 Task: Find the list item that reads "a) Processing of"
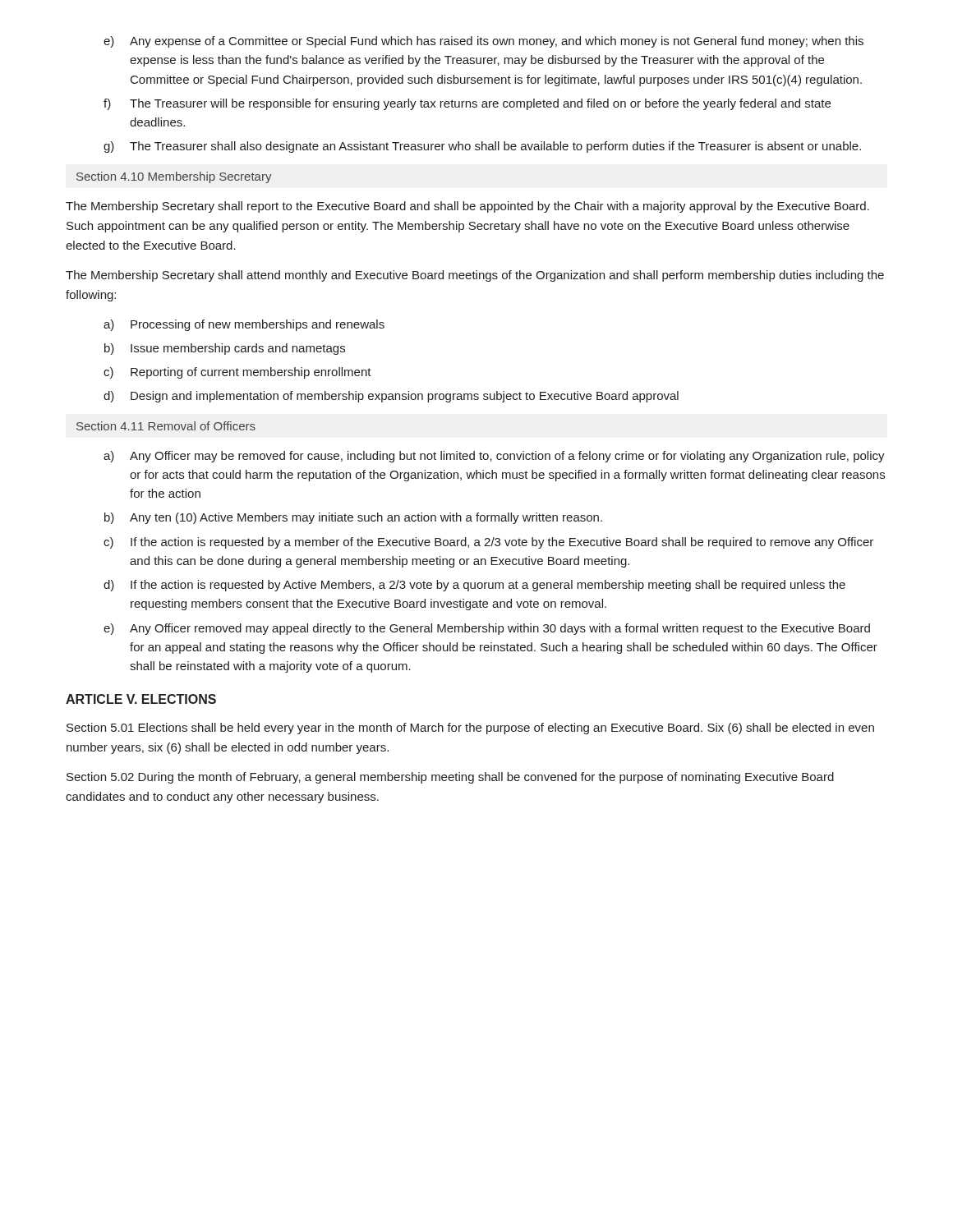click(x=244, y=325)
